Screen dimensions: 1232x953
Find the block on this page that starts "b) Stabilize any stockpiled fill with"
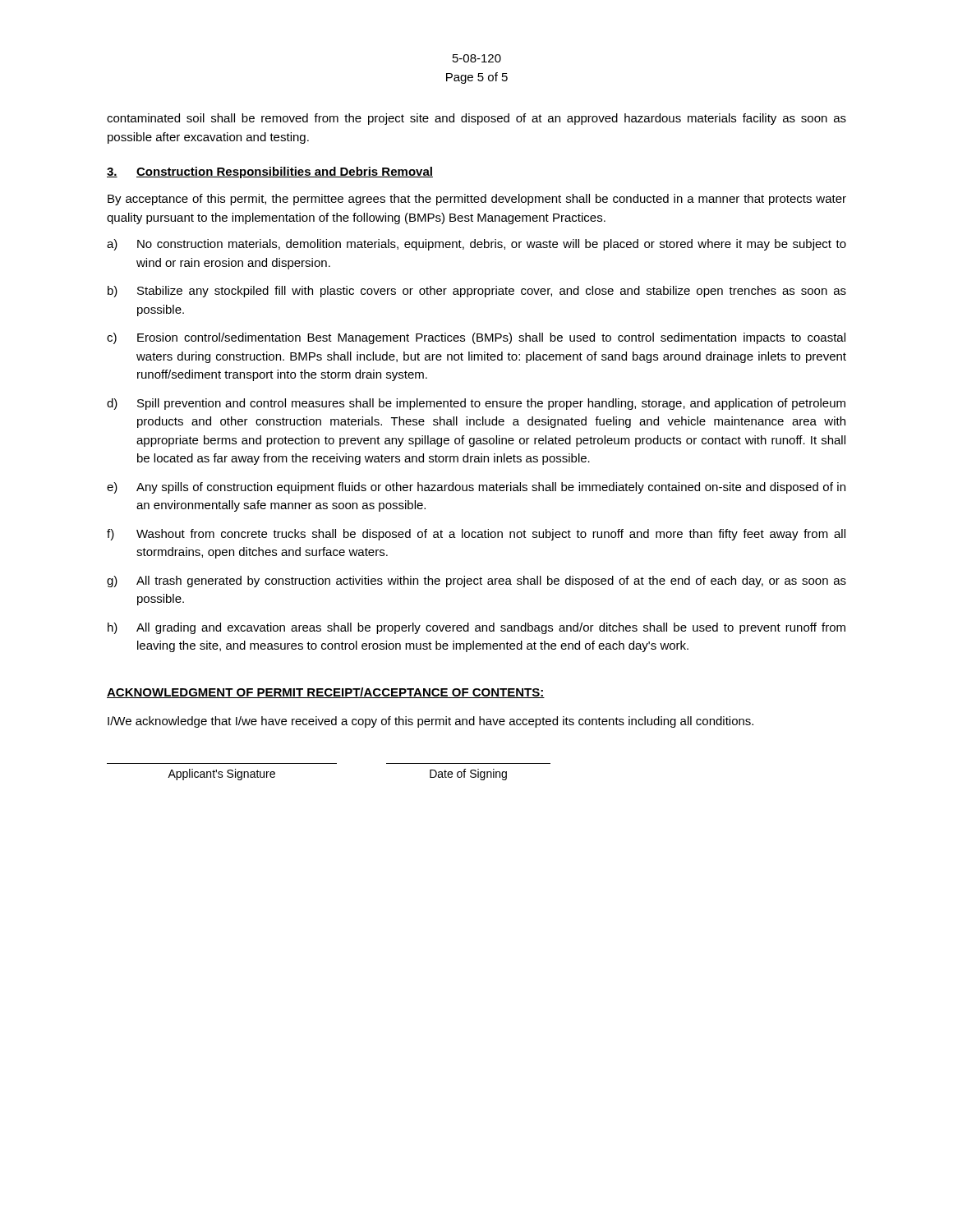tap(476, 300)
